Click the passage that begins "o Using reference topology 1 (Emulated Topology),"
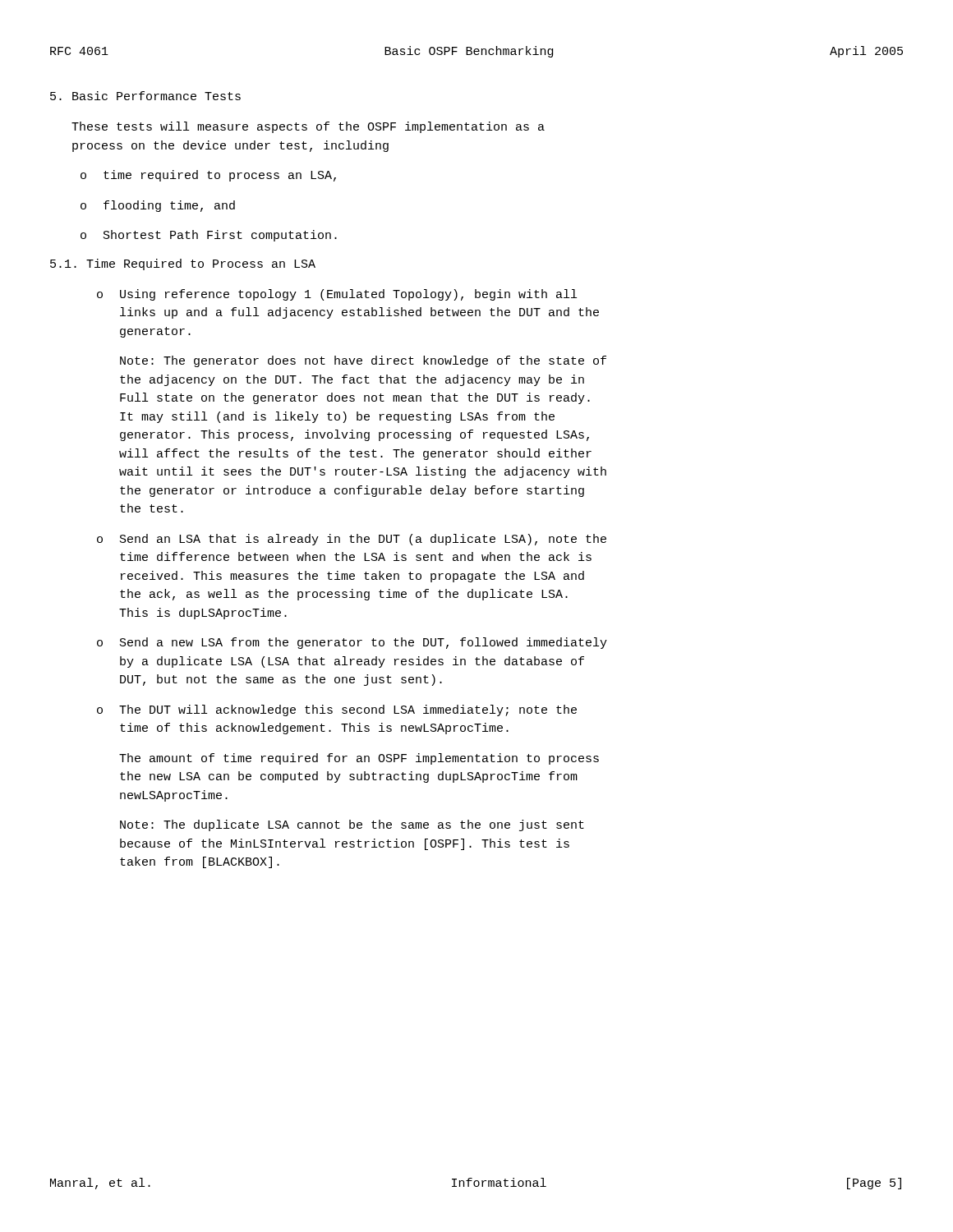 (476, 314)
